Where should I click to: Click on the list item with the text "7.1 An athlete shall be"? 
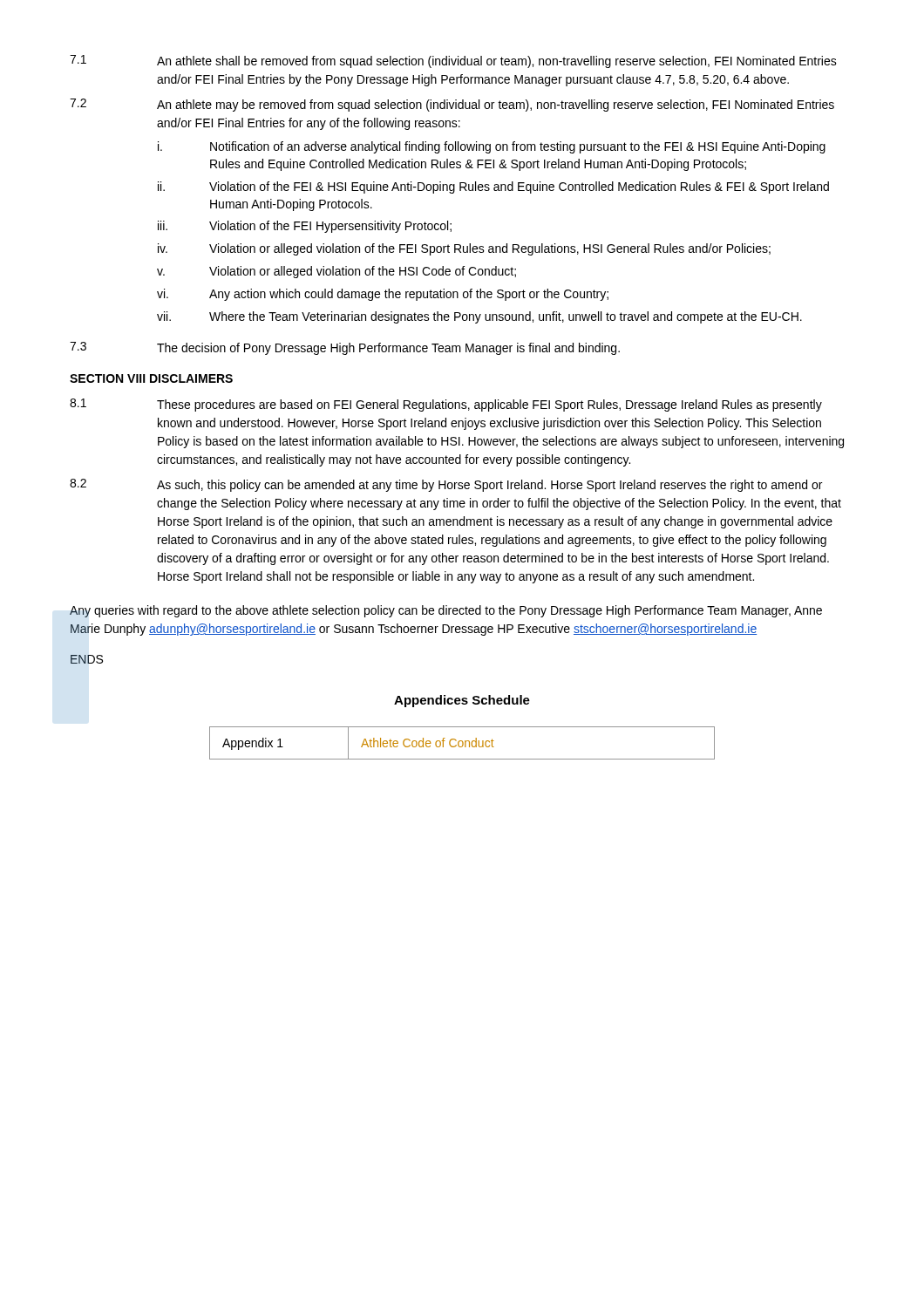[x=462, y=71]
